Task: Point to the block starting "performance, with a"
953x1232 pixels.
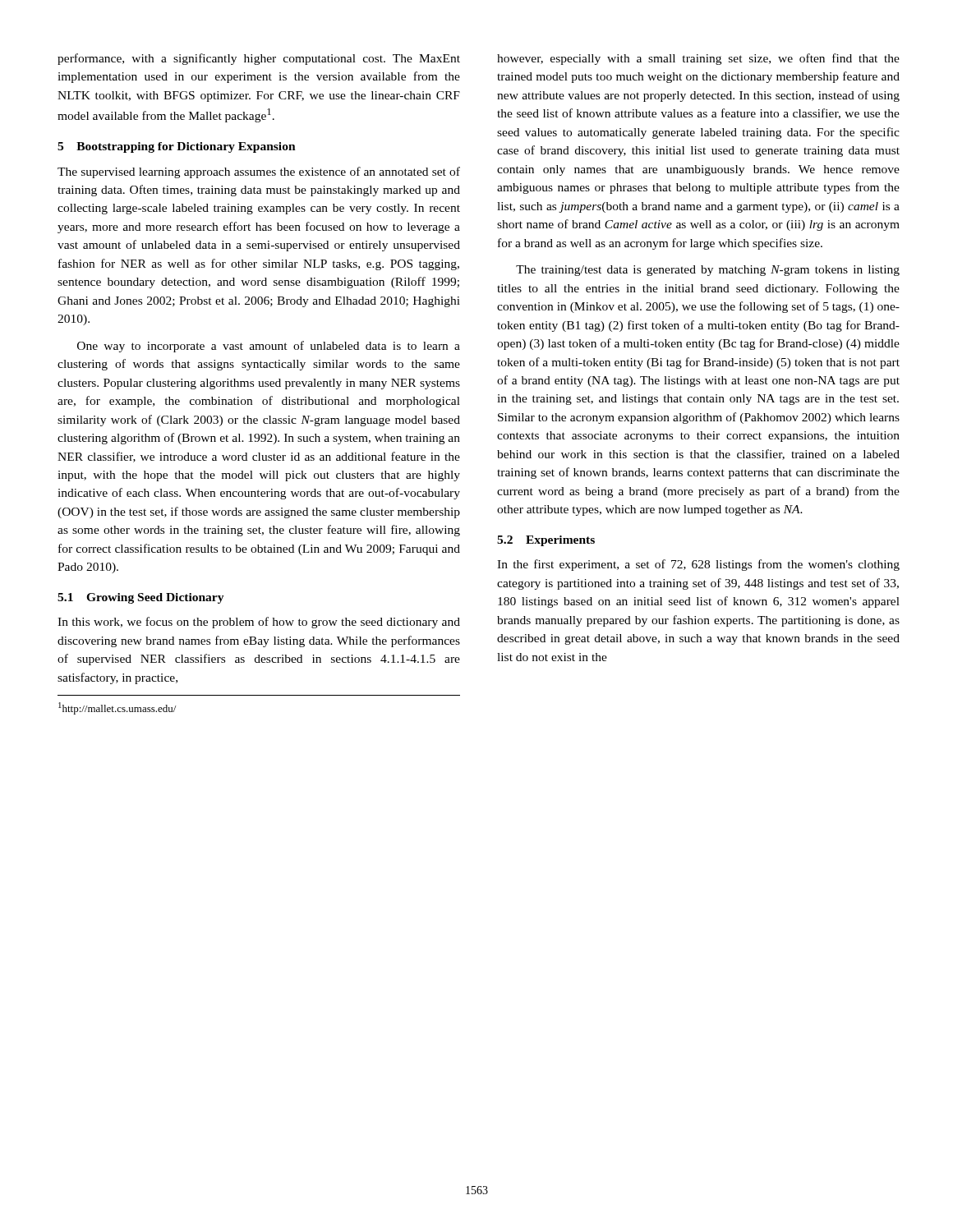Action: coord(259,87)
